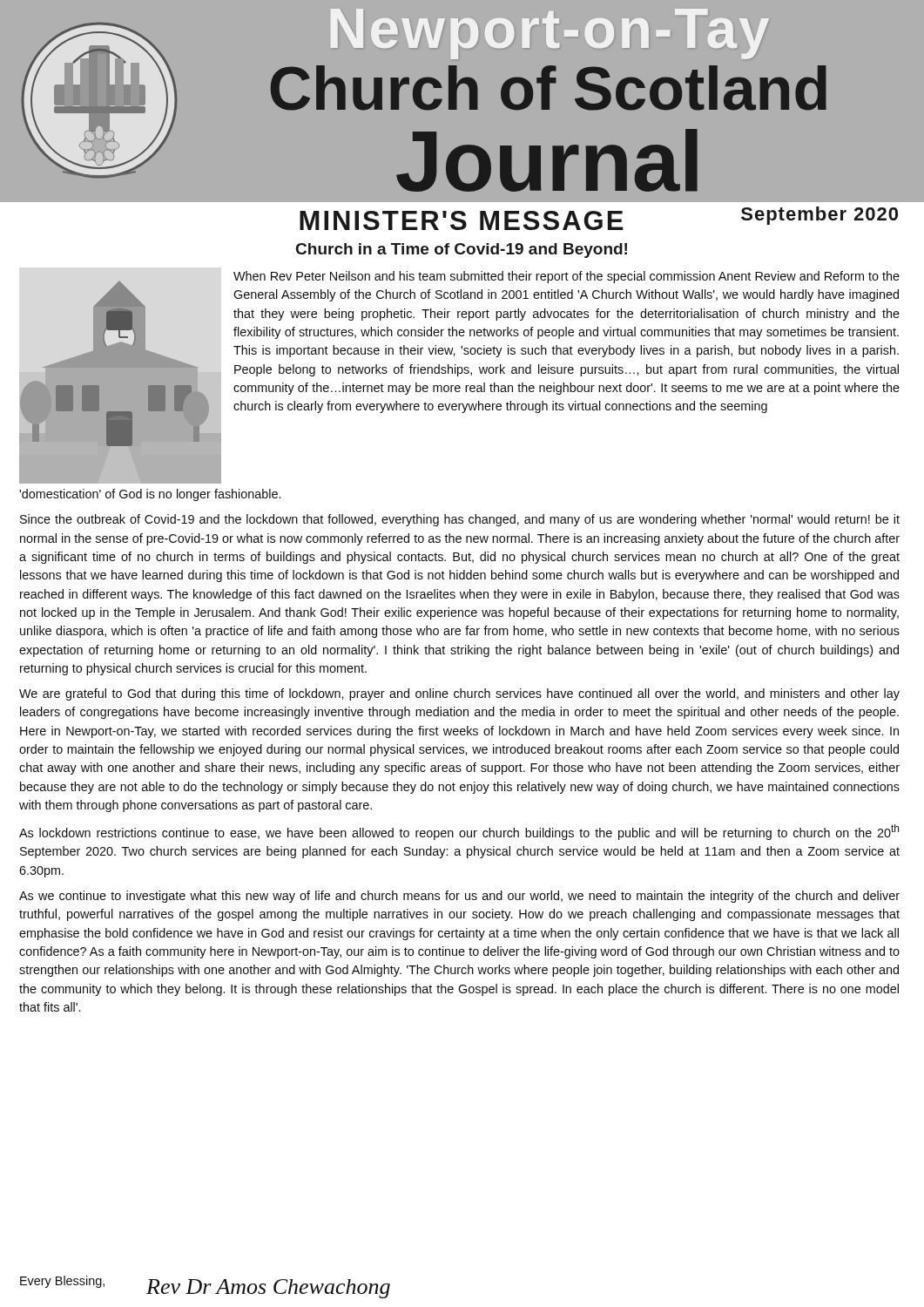This screenshot has width=924, height=1307.
Task: Select the logo
Action: point(100,100)
